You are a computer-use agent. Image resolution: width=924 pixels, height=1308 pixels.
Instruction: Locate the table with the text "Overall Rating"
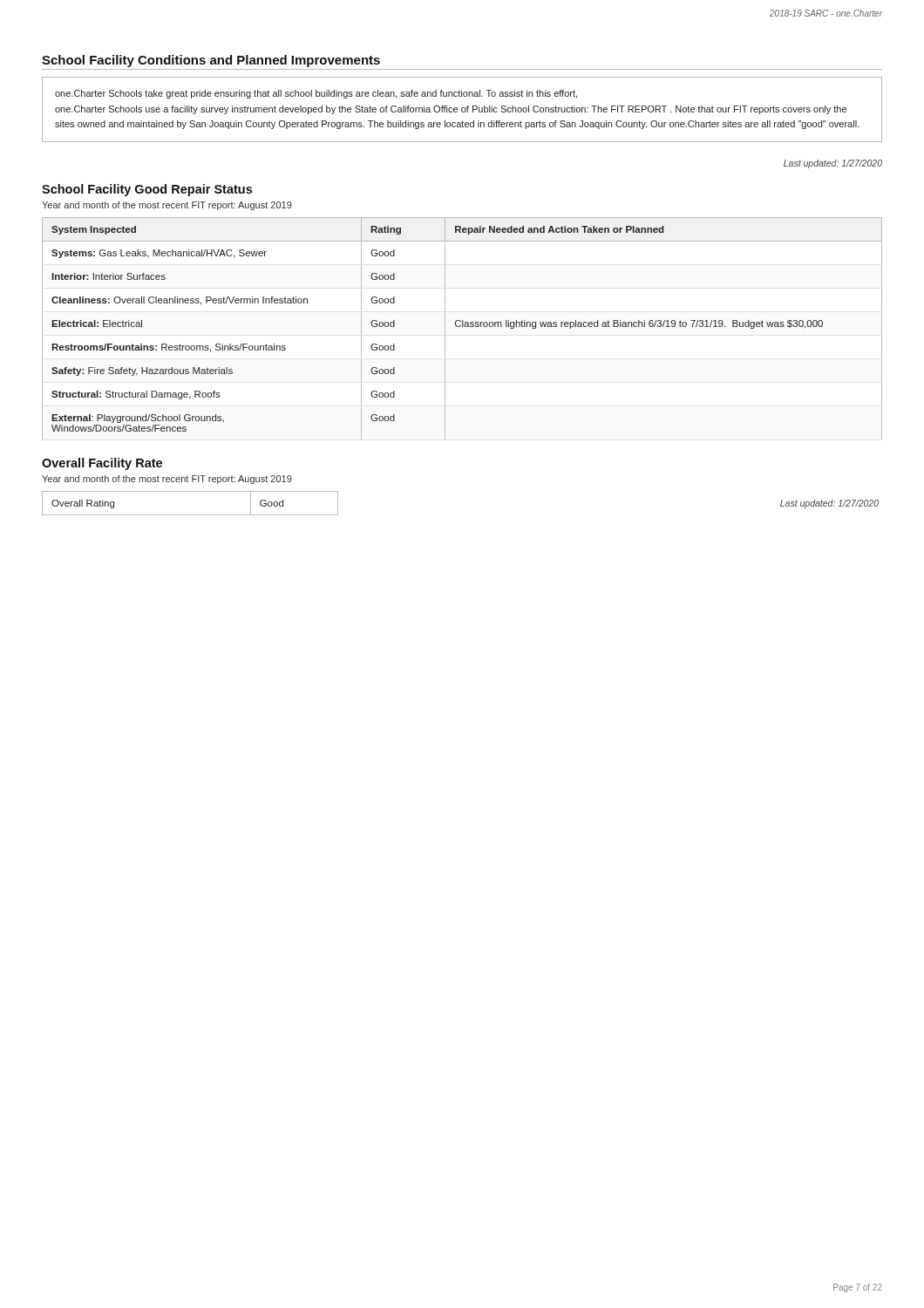coord(190,506)
